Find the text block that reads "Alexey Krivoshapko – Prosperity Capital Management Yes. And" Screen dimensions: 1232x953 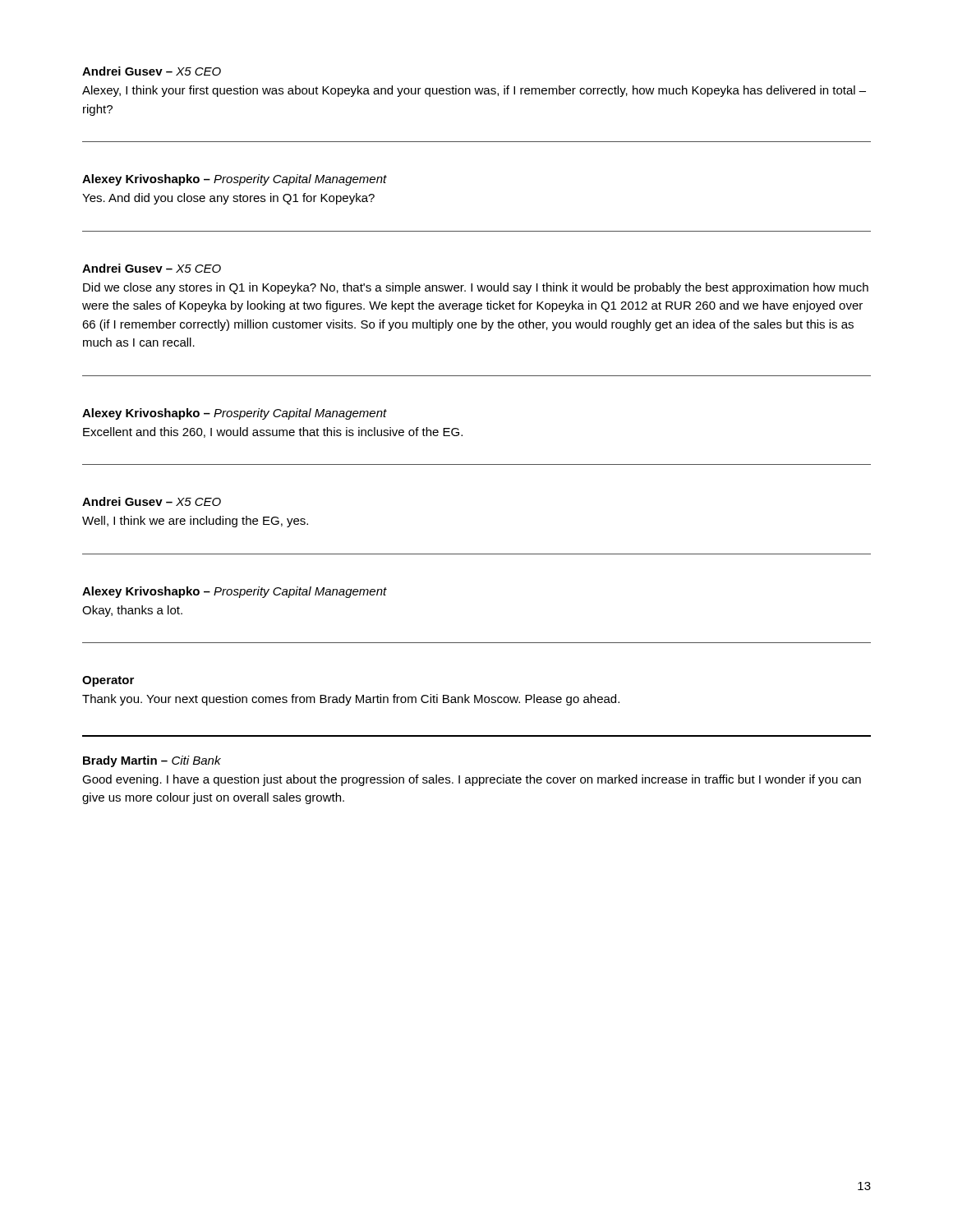[x=235, y=180]
